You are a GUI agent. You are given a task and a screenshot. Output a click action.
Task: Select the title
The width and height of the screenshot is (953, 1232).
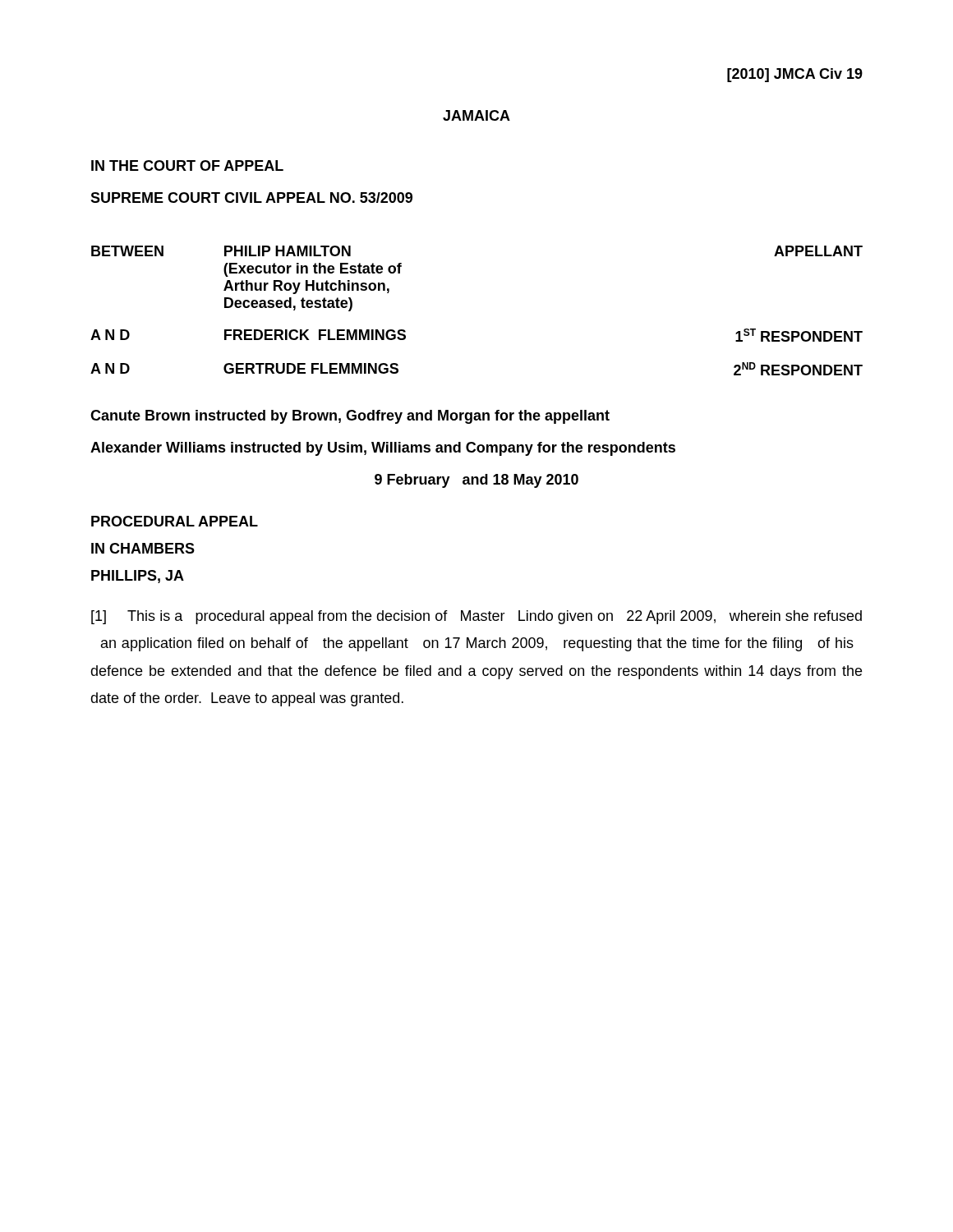(476, 116)
